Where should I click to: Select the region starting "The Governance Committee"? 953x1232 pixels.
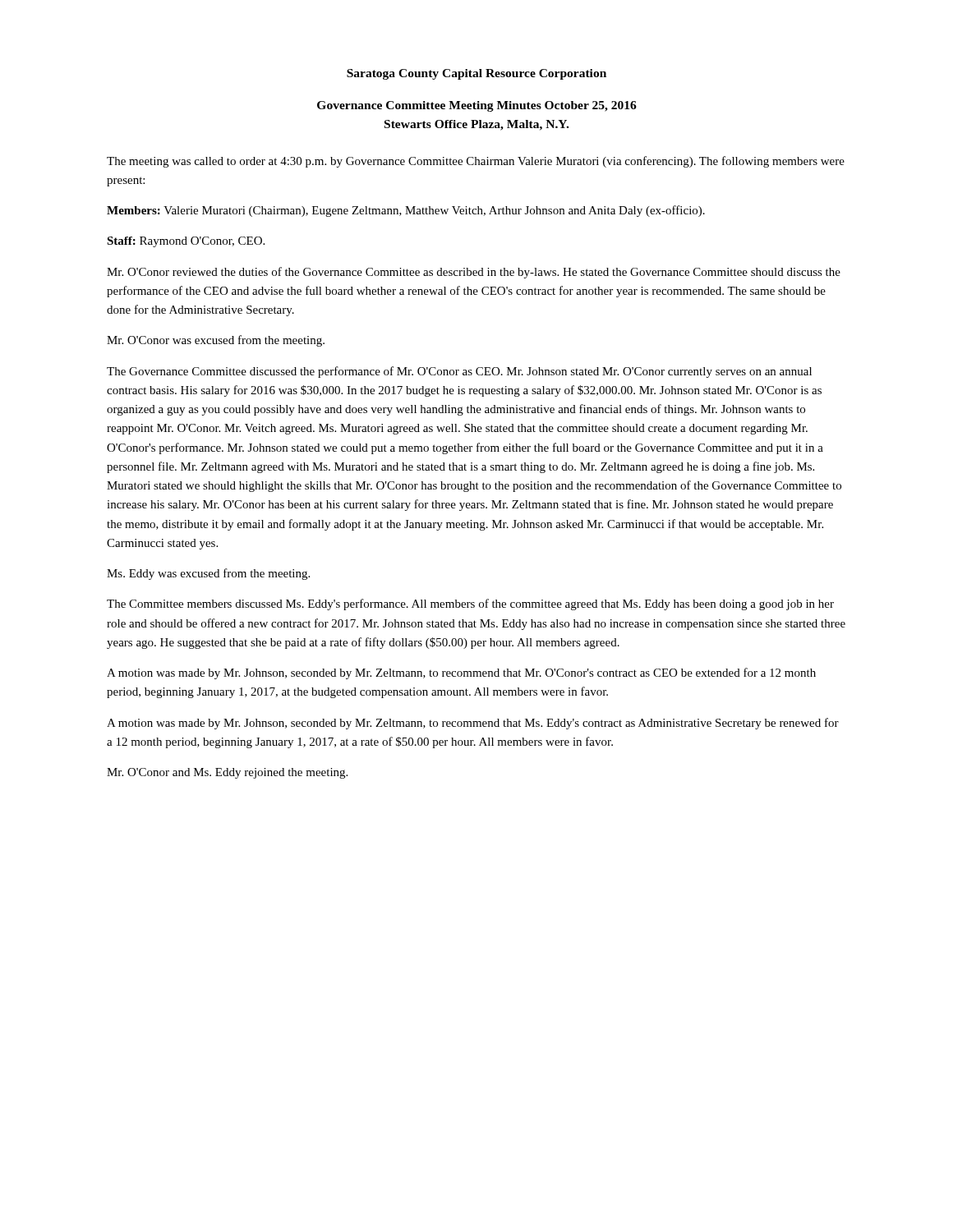[474, 457]
